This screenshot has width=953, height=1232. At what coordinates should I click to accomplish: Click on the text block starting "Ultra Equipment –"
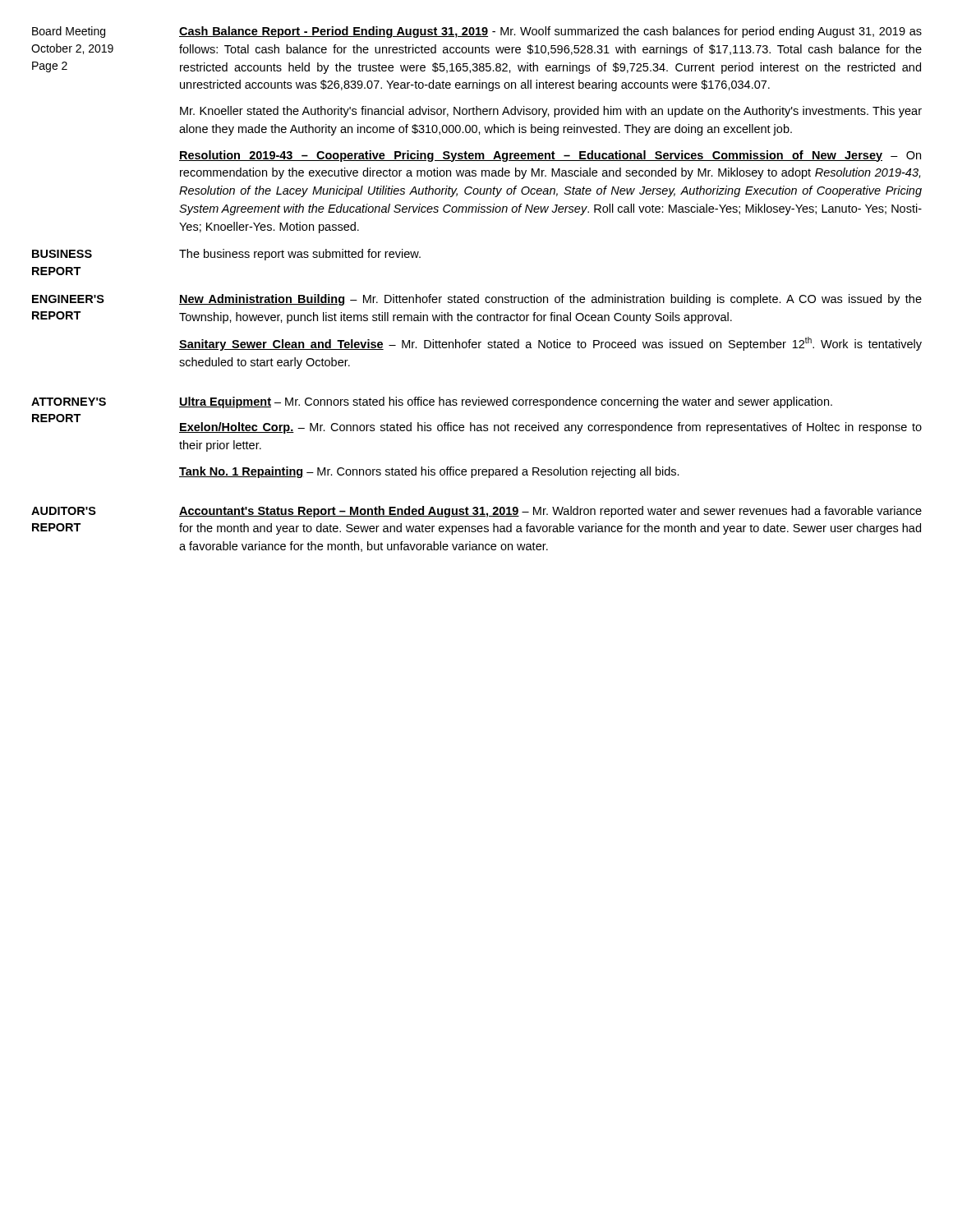550,437
